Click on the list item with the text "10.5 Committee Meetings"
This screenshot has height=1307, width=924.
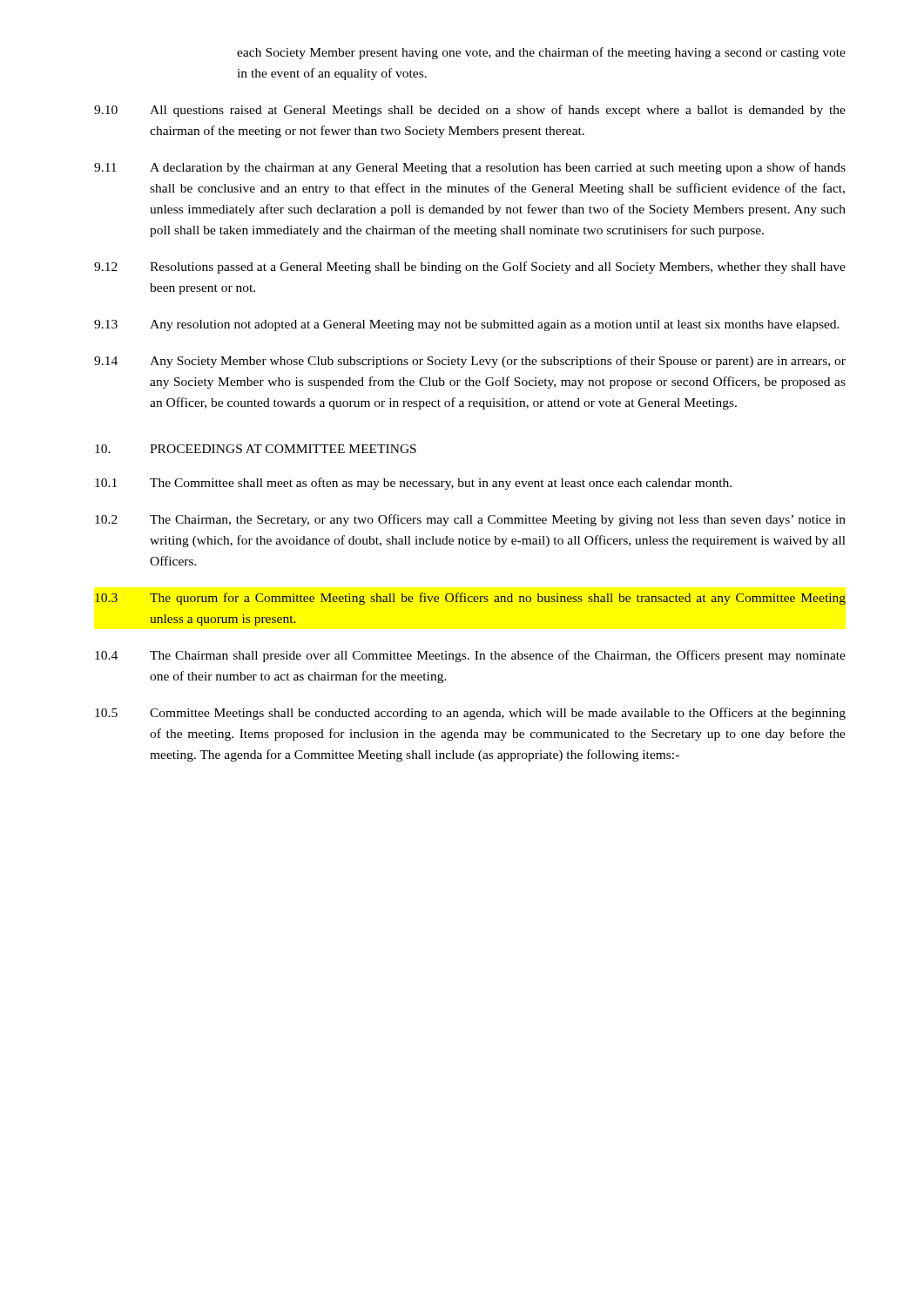470,734
